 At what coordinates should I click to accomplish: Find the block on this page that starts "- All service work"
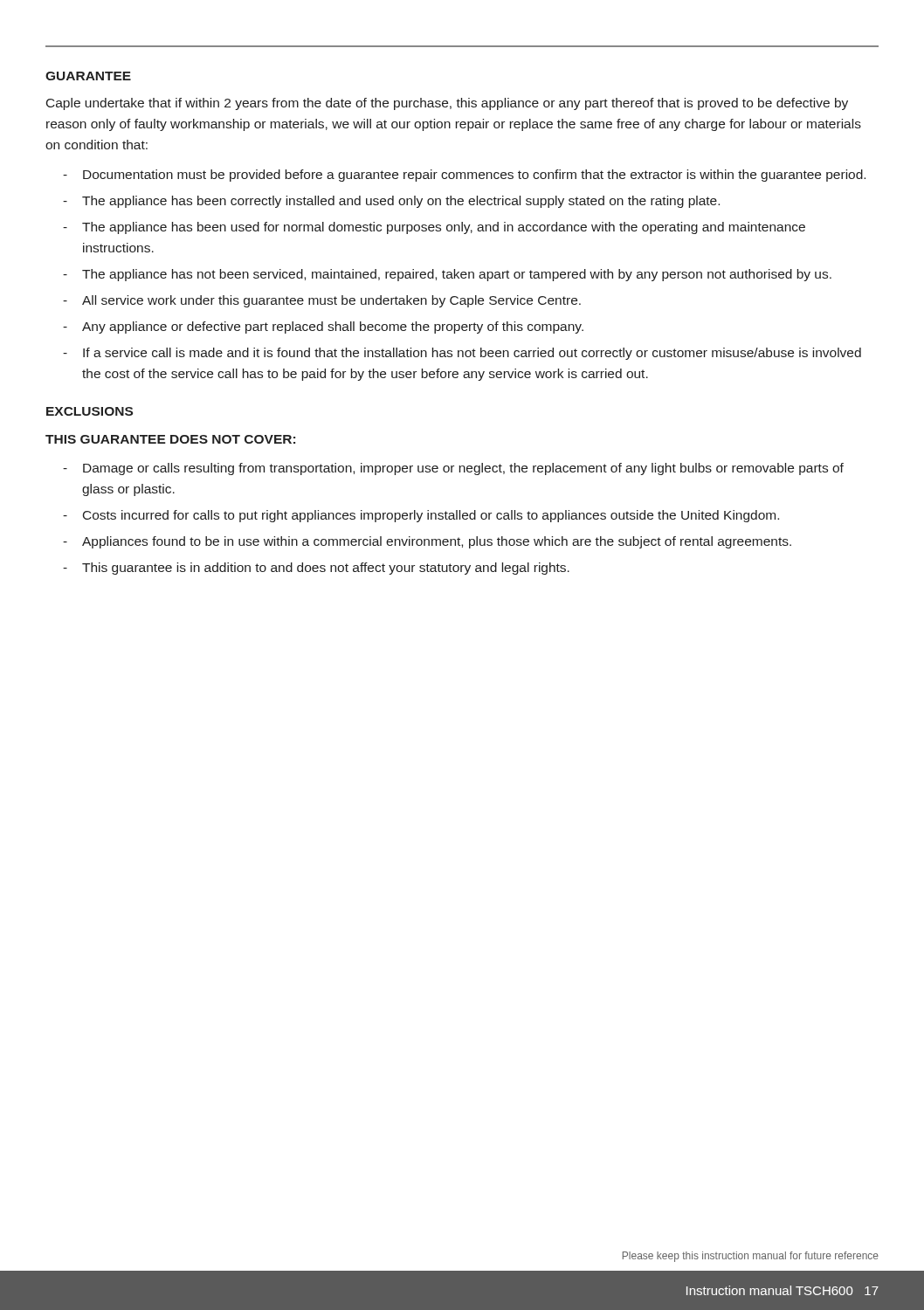(x=471, y=301)
